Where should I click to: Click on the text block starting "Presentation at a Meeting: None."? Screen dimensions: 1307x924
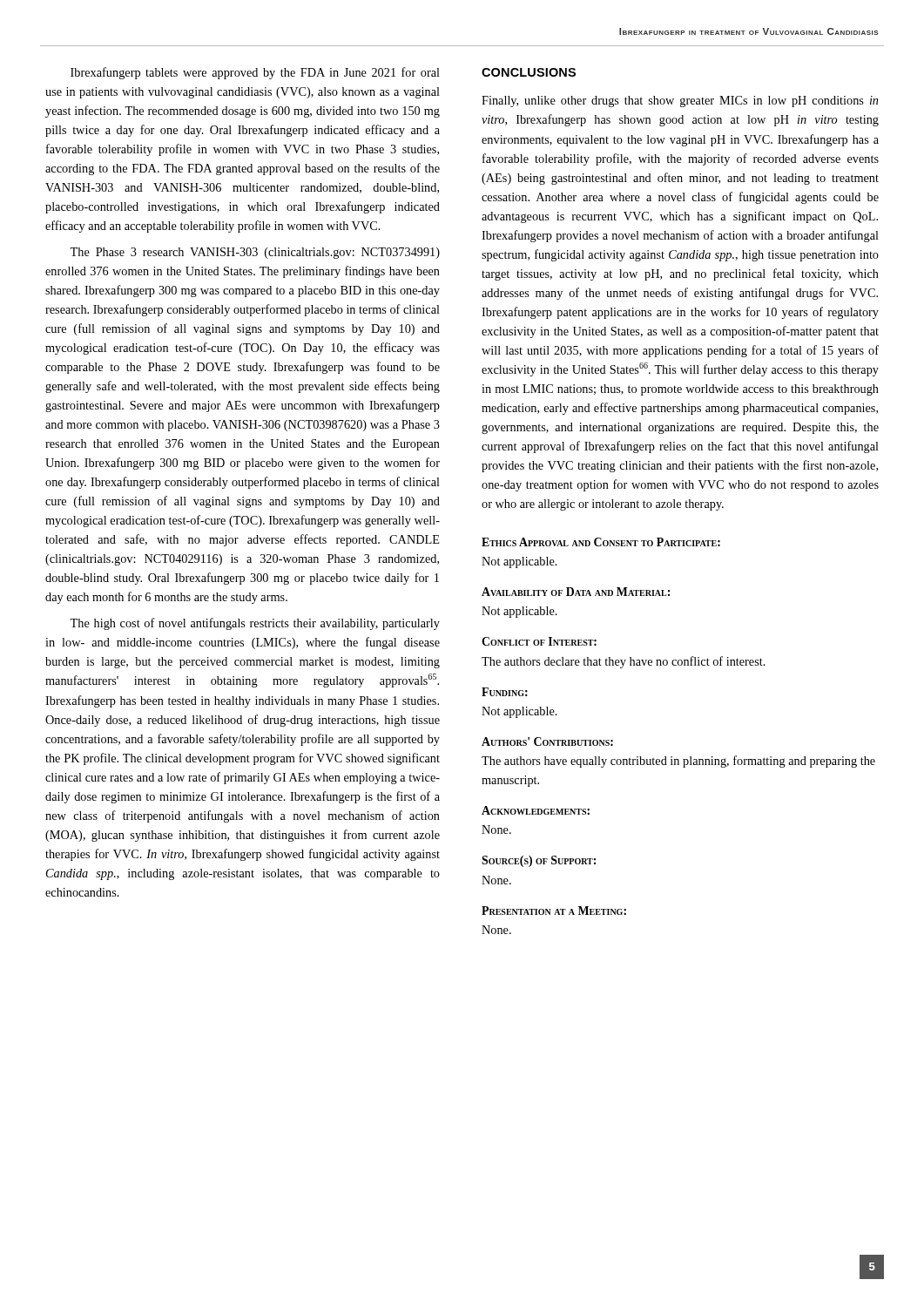(x=554, y=920)
